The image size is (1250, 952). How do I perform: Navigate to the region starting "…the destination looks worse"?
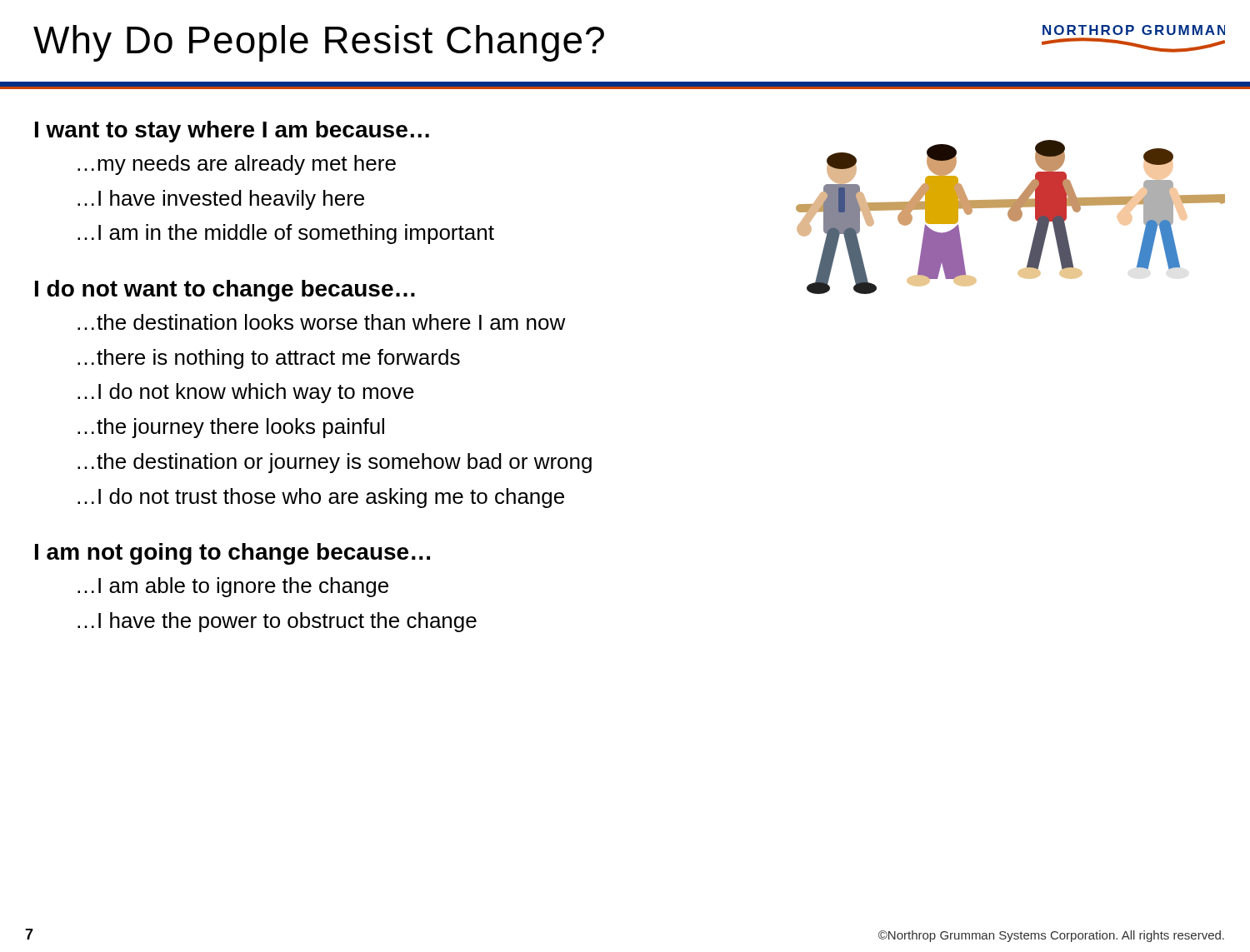[x=320, y=322]
